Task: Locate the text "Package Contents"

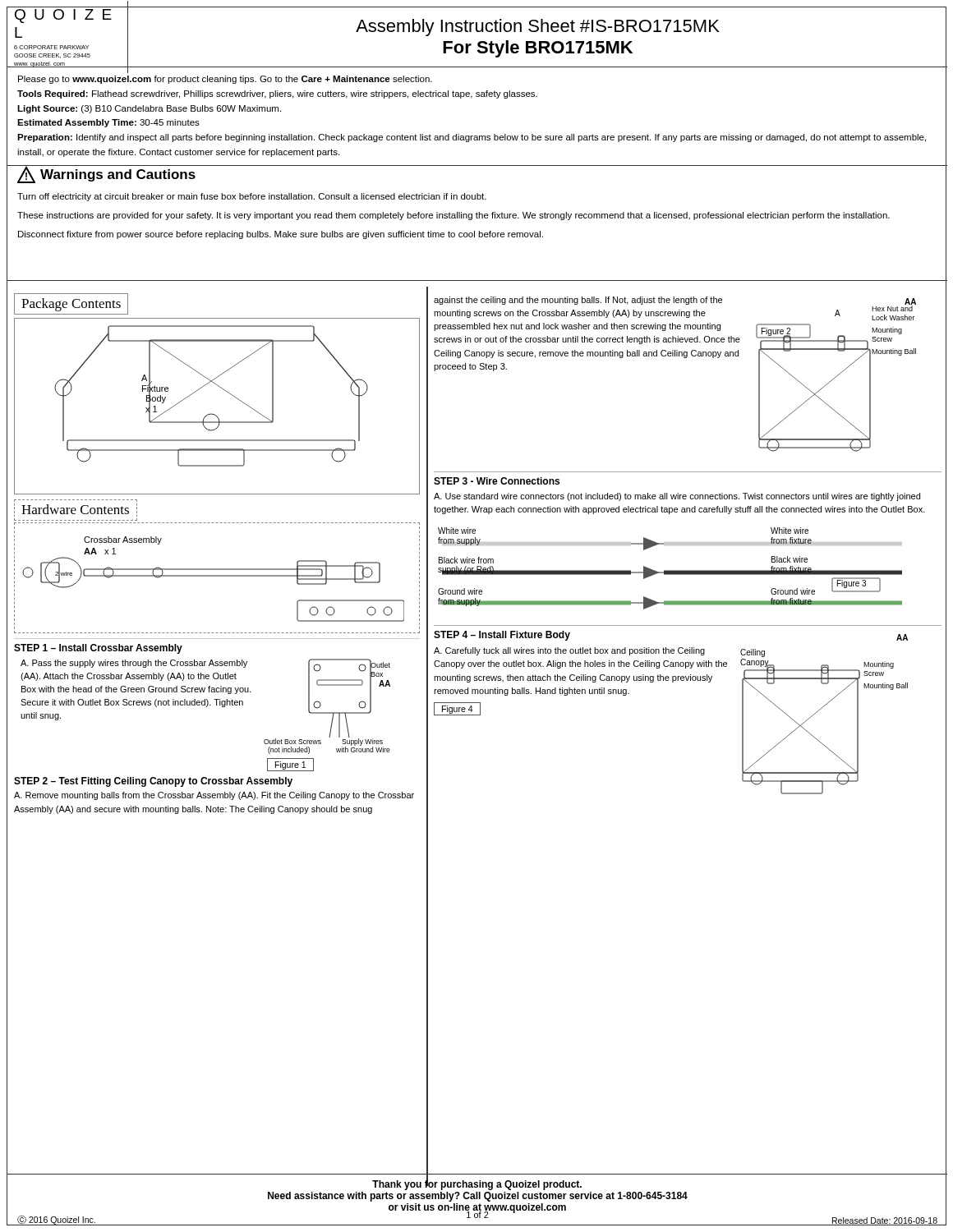Action: tap(71, 304)
